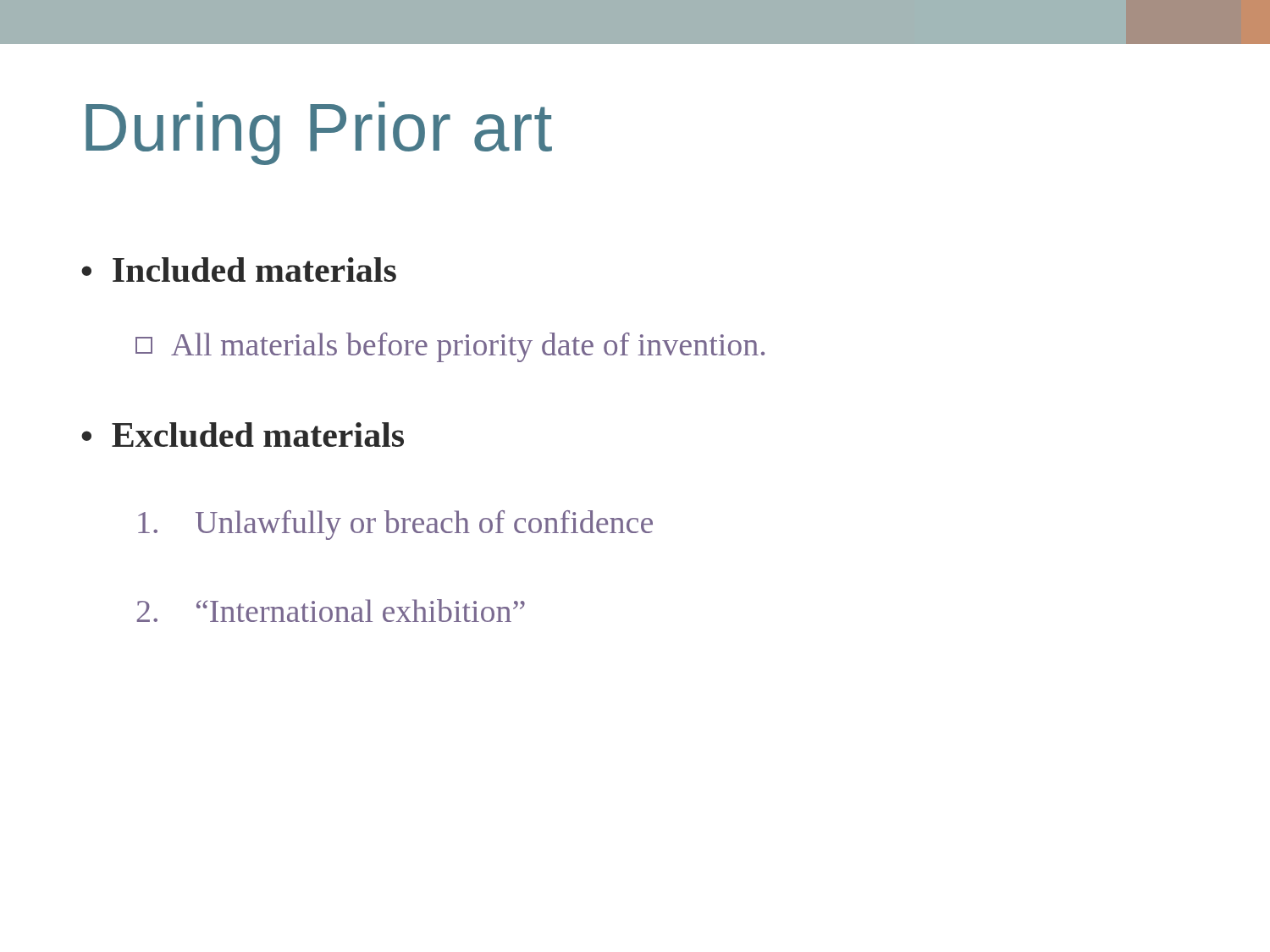Click on the region starting "2. “International exhibition”"
Viewport: 1270px width, 952px height.
[x=331, y=611]
